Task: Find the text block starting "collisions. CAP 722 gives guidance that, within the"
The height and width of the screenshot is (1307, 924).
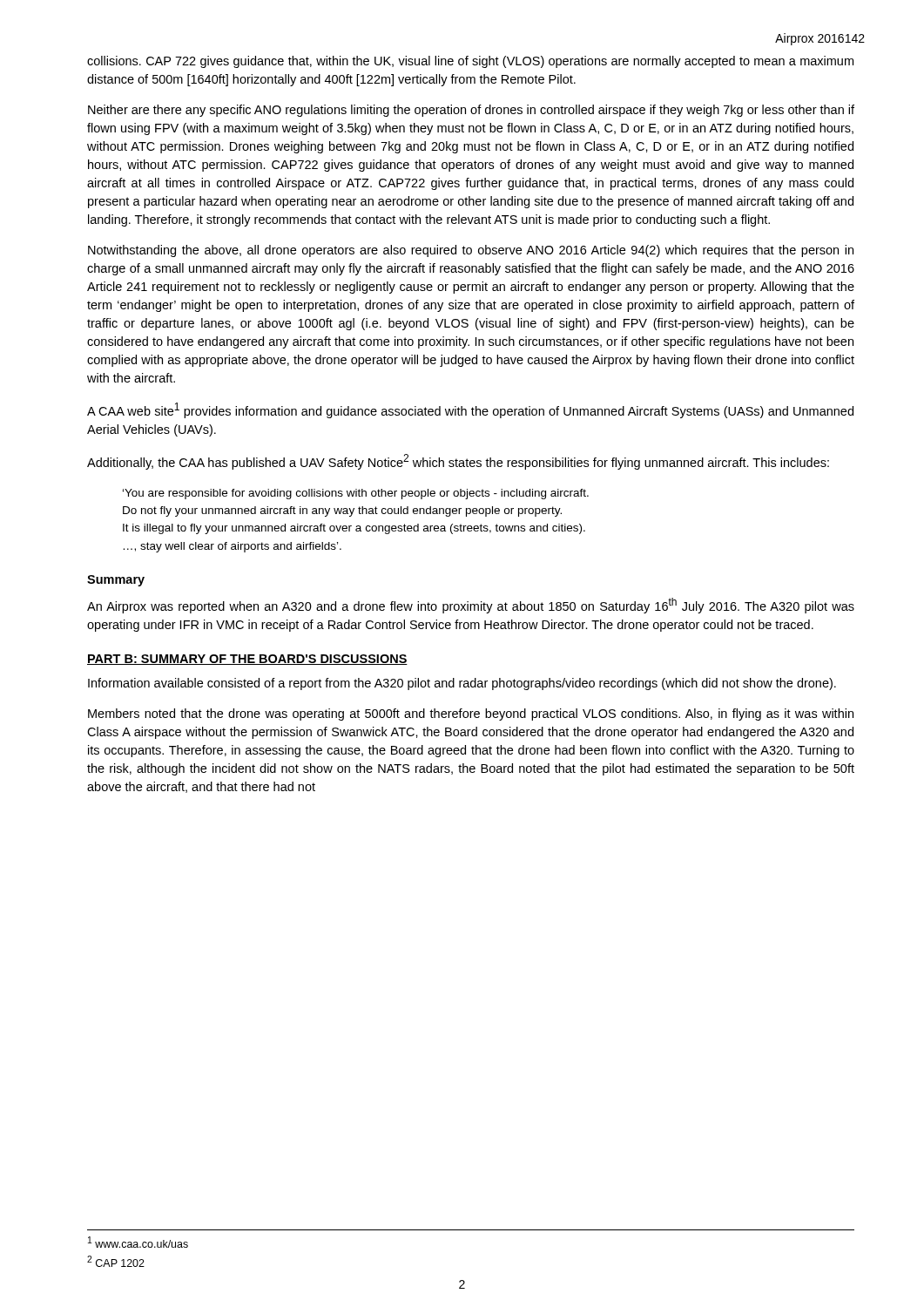Action: pyautogui.click(x=471, y=70)
